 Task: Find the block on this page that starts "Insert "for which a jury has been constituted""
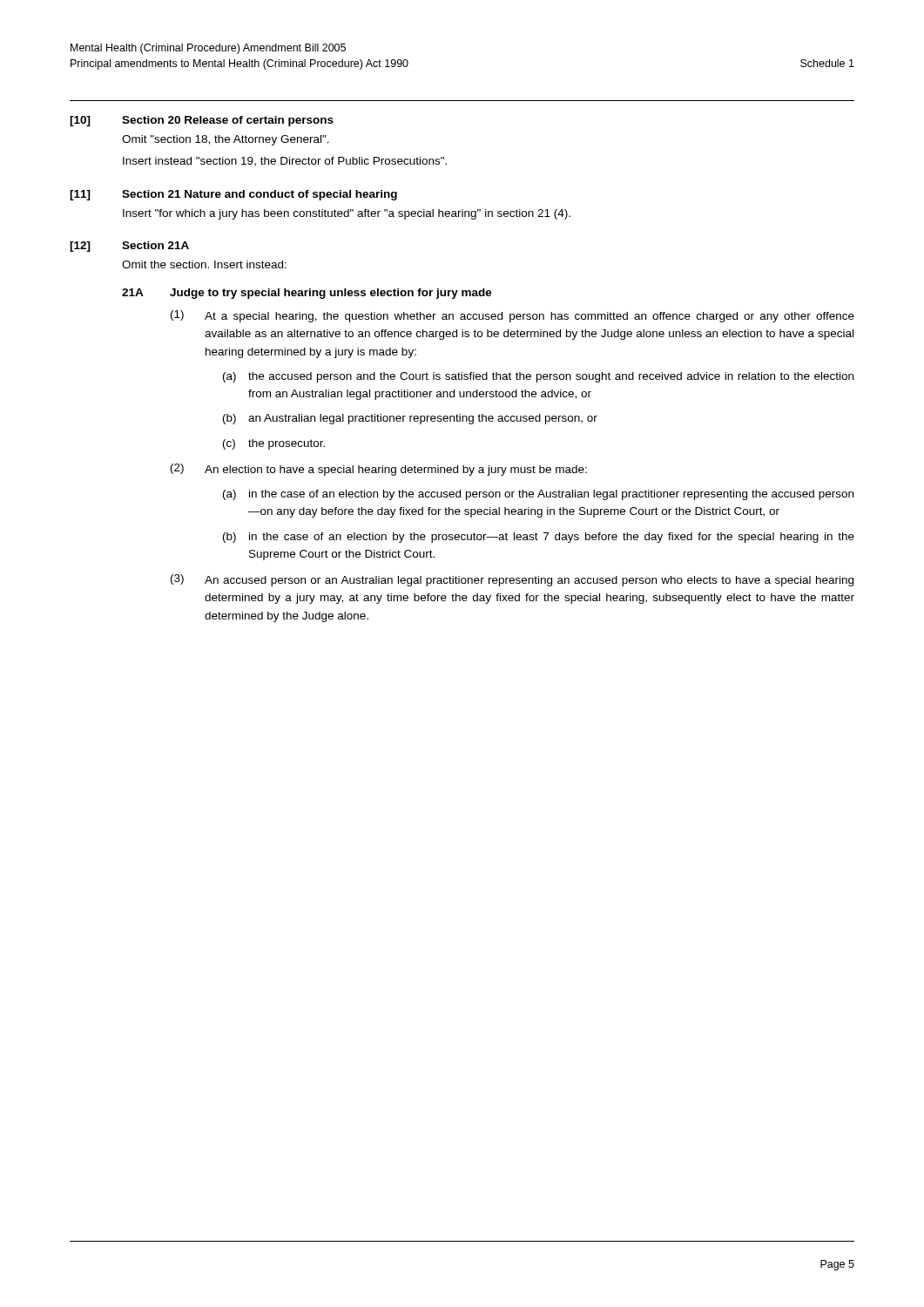pos(347,213)
